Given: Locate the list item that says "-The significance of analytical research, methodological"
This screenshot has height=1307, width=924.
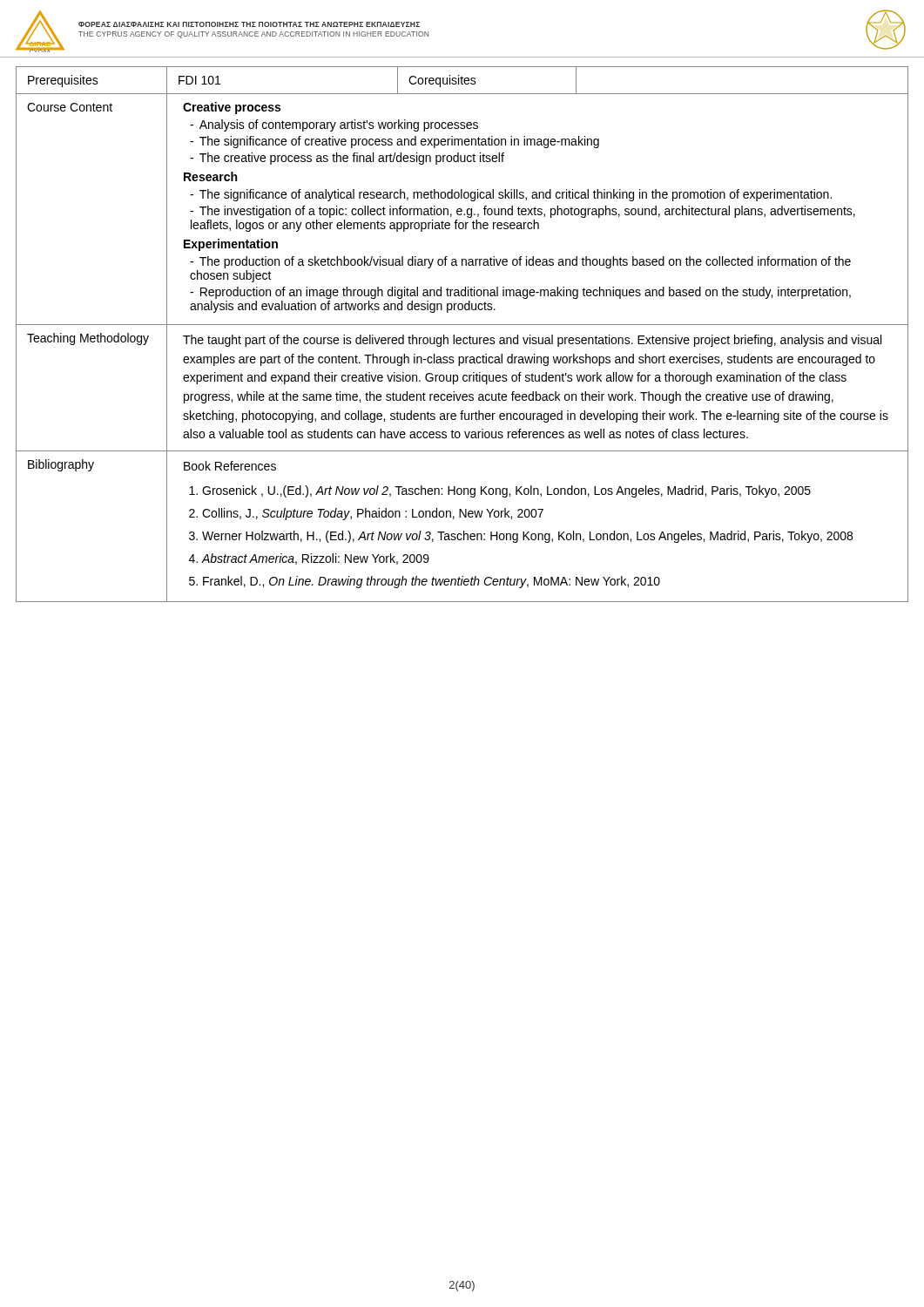Looking at the screenshot, I should (511, 194).
